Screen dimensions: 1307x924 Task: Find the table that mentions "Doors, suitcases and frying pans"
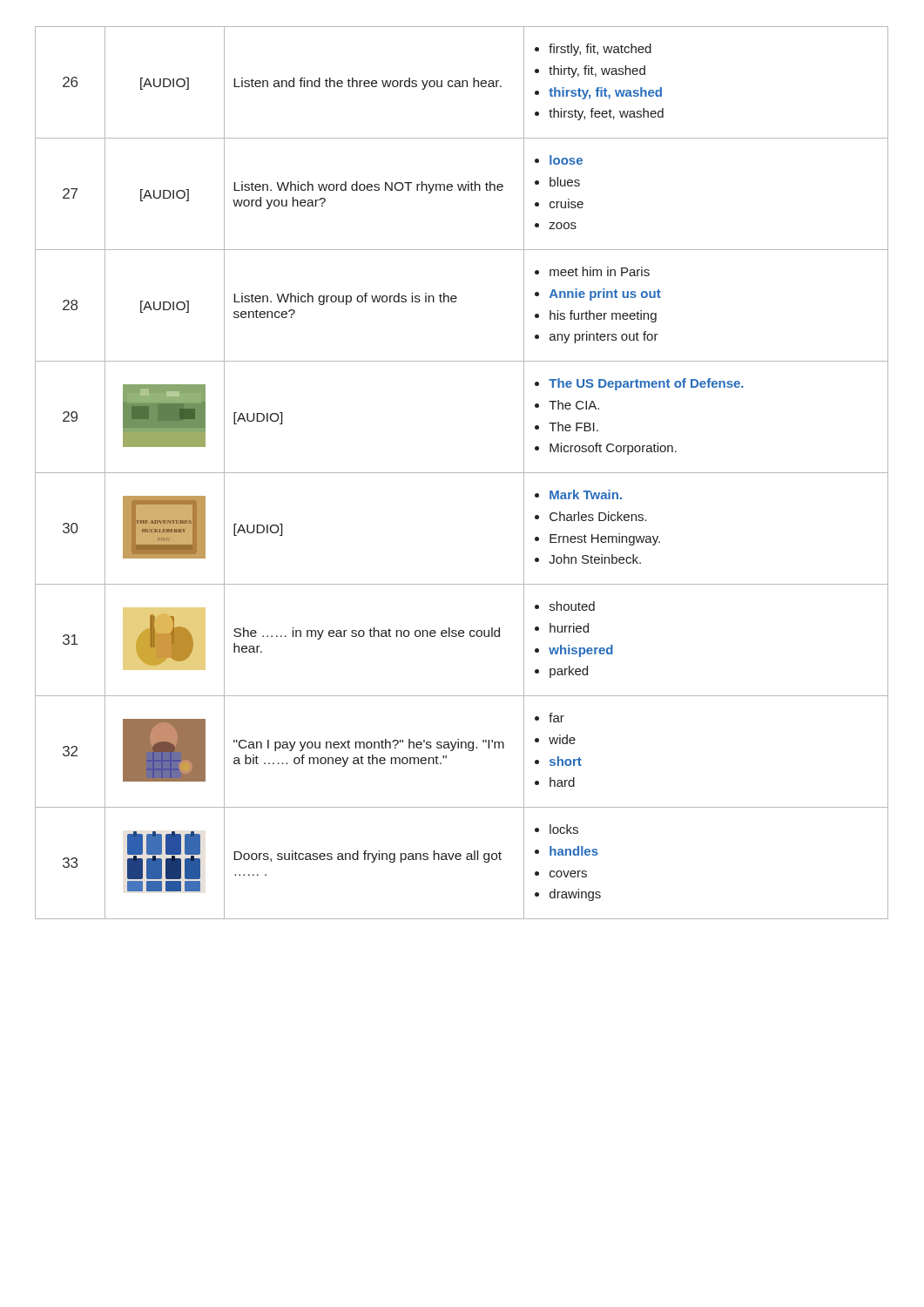462,473
